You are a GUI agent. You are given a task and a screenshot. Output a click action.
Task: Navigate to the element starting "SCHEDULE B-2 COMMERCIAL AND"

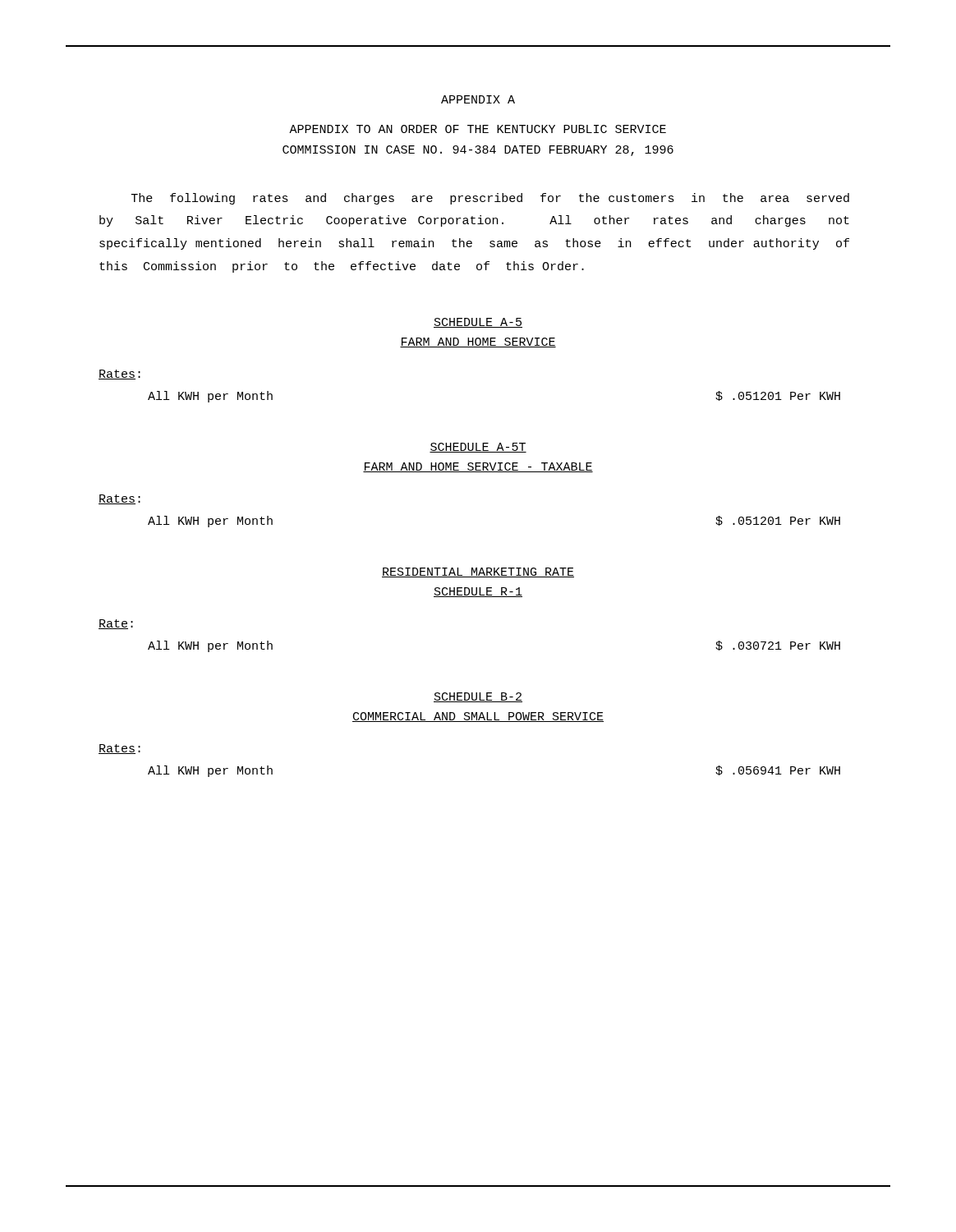(478, 707)
